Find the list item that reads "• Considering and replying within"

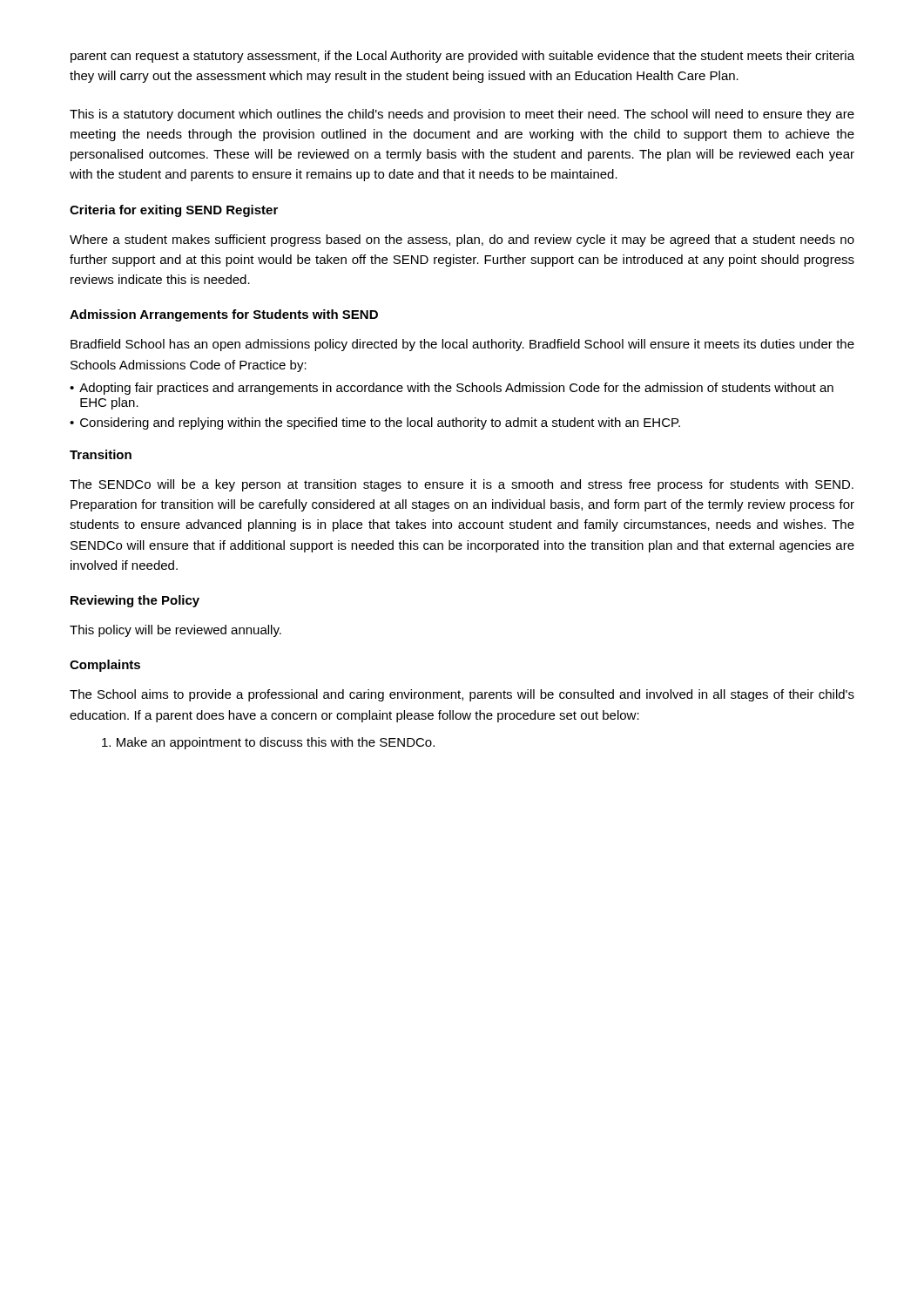tap(375, 422)
